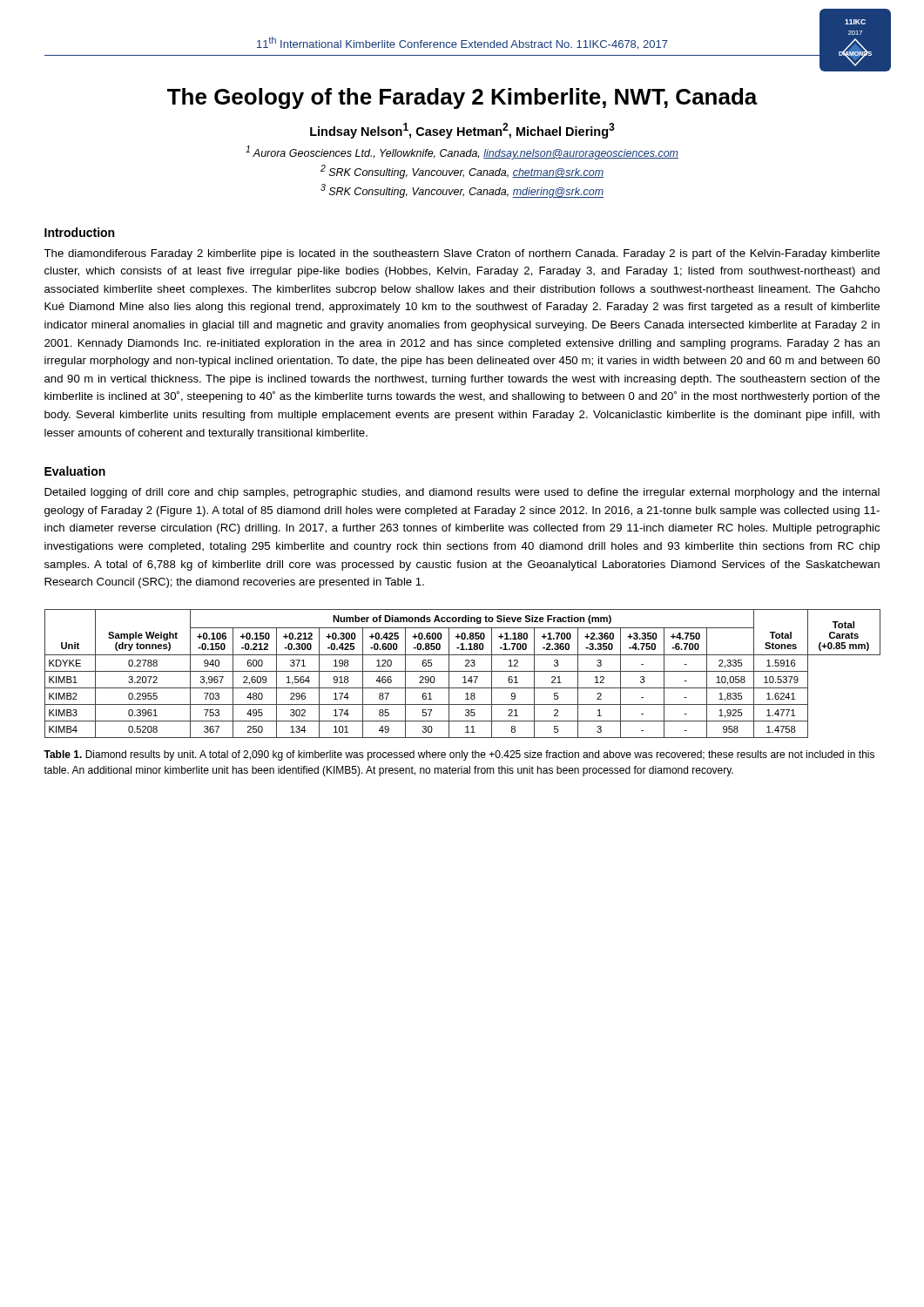Locate the passage starting "Detailed logging of drill core"
This screenshot has width=924, height=1307.
point(462,537)
